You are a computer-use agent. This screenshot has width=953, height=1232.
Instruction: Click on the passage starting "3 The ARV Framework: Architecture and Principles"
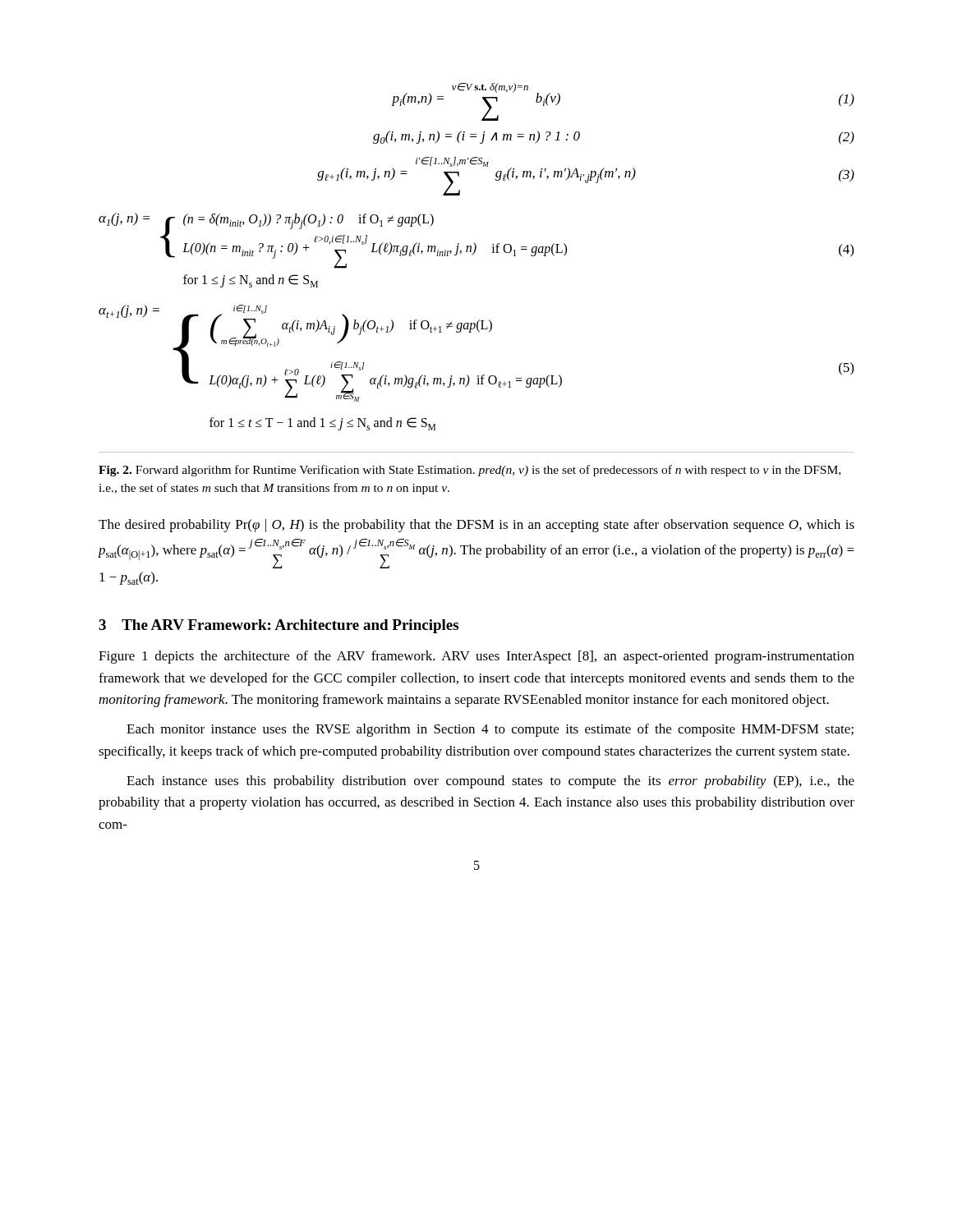coord(279,625)
